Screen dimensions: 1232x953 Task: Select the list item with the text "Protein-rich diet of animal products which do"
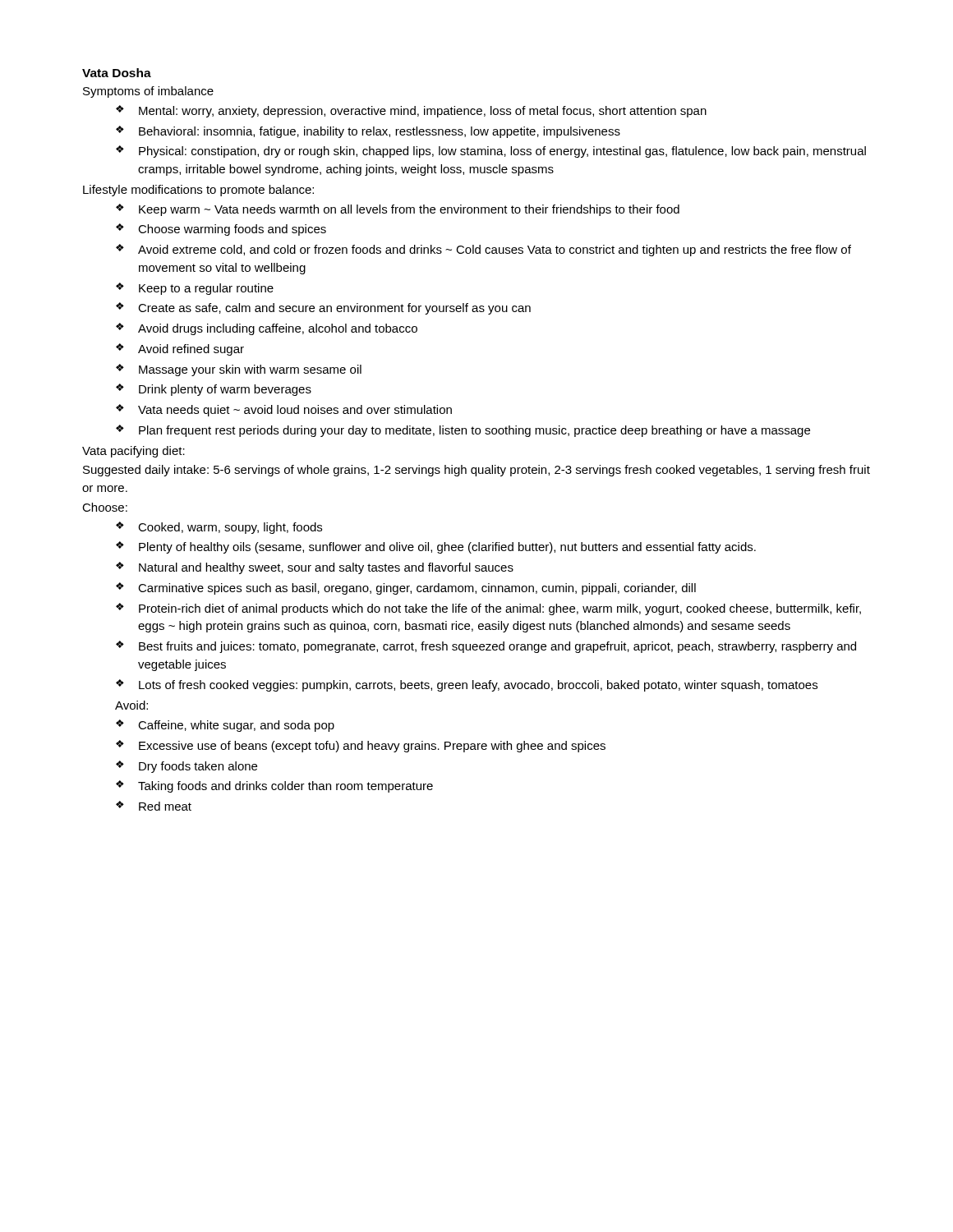[x=500, y=617]
